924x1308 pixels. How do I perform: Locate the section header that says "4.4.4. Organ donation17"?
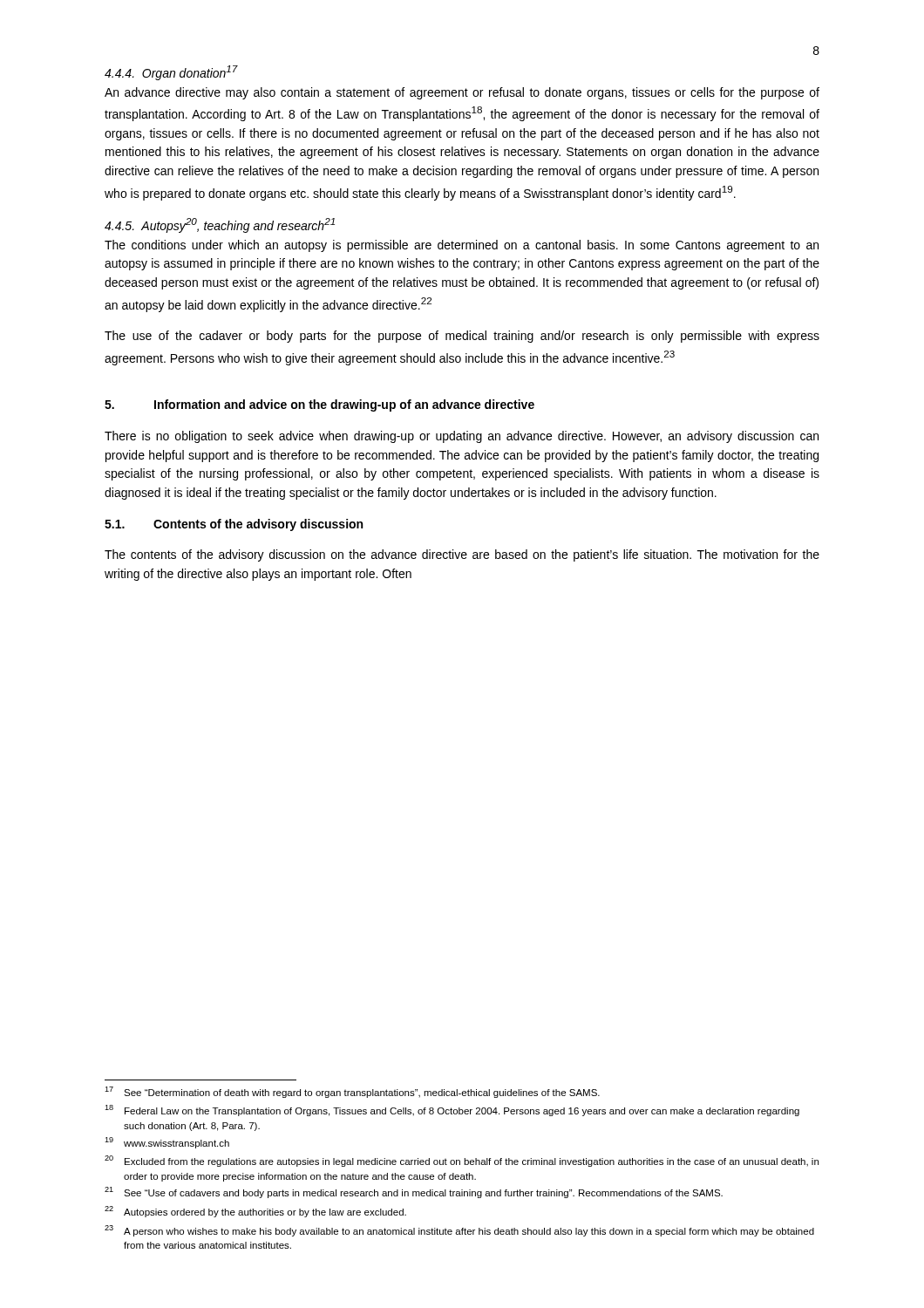point(171,71)
